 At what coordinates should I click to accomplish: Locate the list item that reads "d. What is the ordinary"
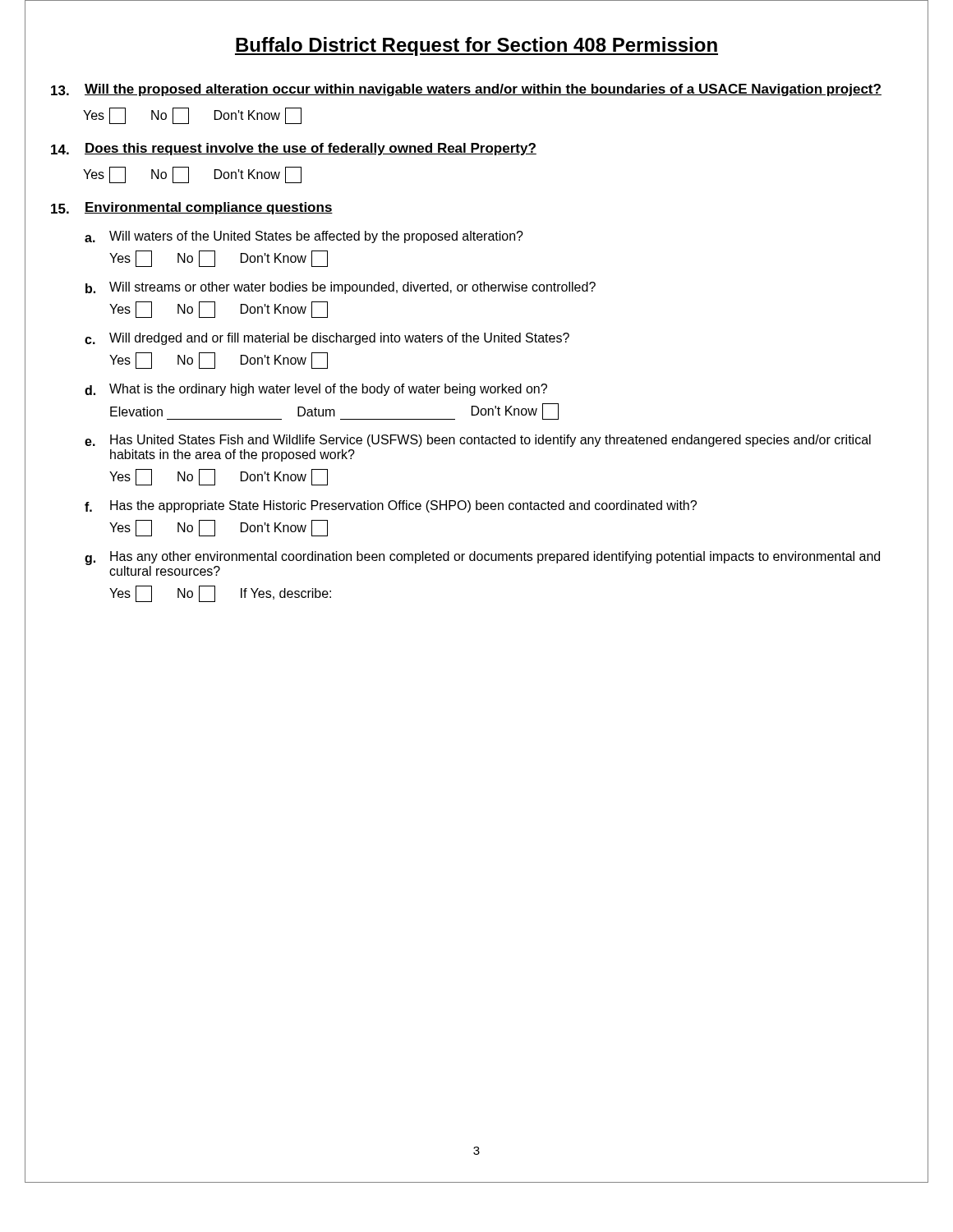(494, 401)
